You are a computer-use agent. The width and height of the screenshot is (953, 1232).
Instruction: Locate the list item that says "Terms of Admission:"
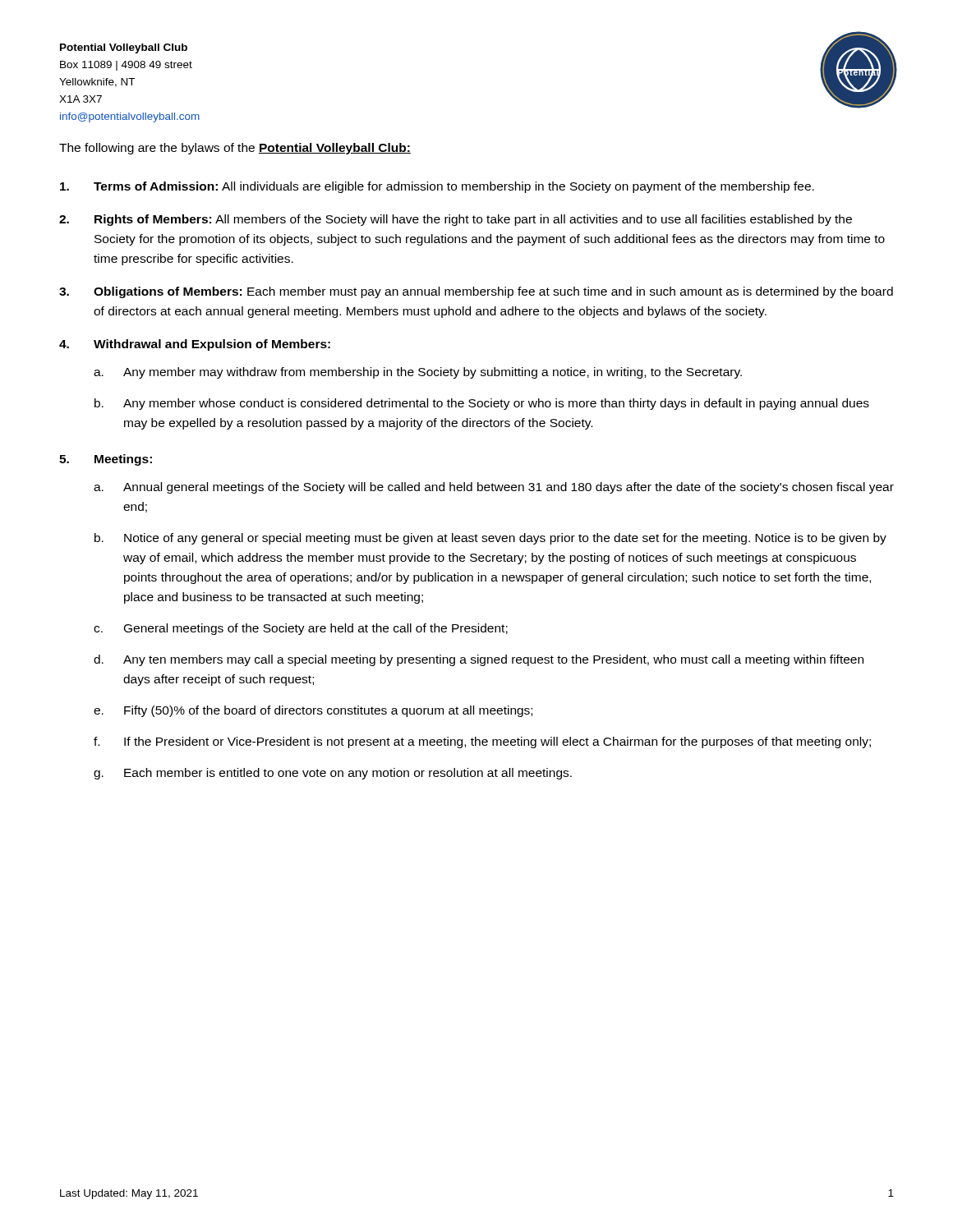[437, 186]
